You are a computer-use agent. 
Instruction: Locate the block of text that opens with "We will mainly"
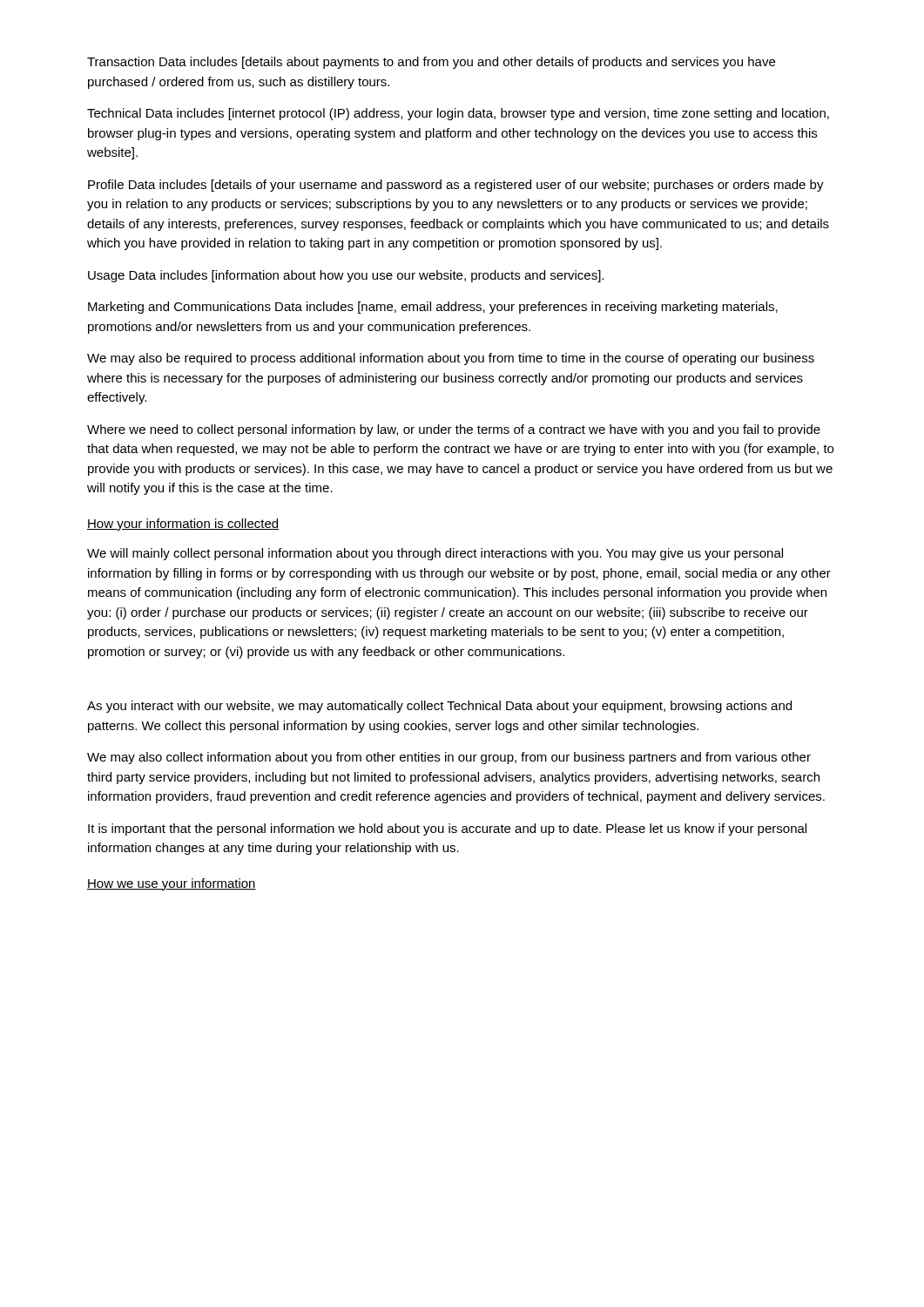[x=459, y=602]
